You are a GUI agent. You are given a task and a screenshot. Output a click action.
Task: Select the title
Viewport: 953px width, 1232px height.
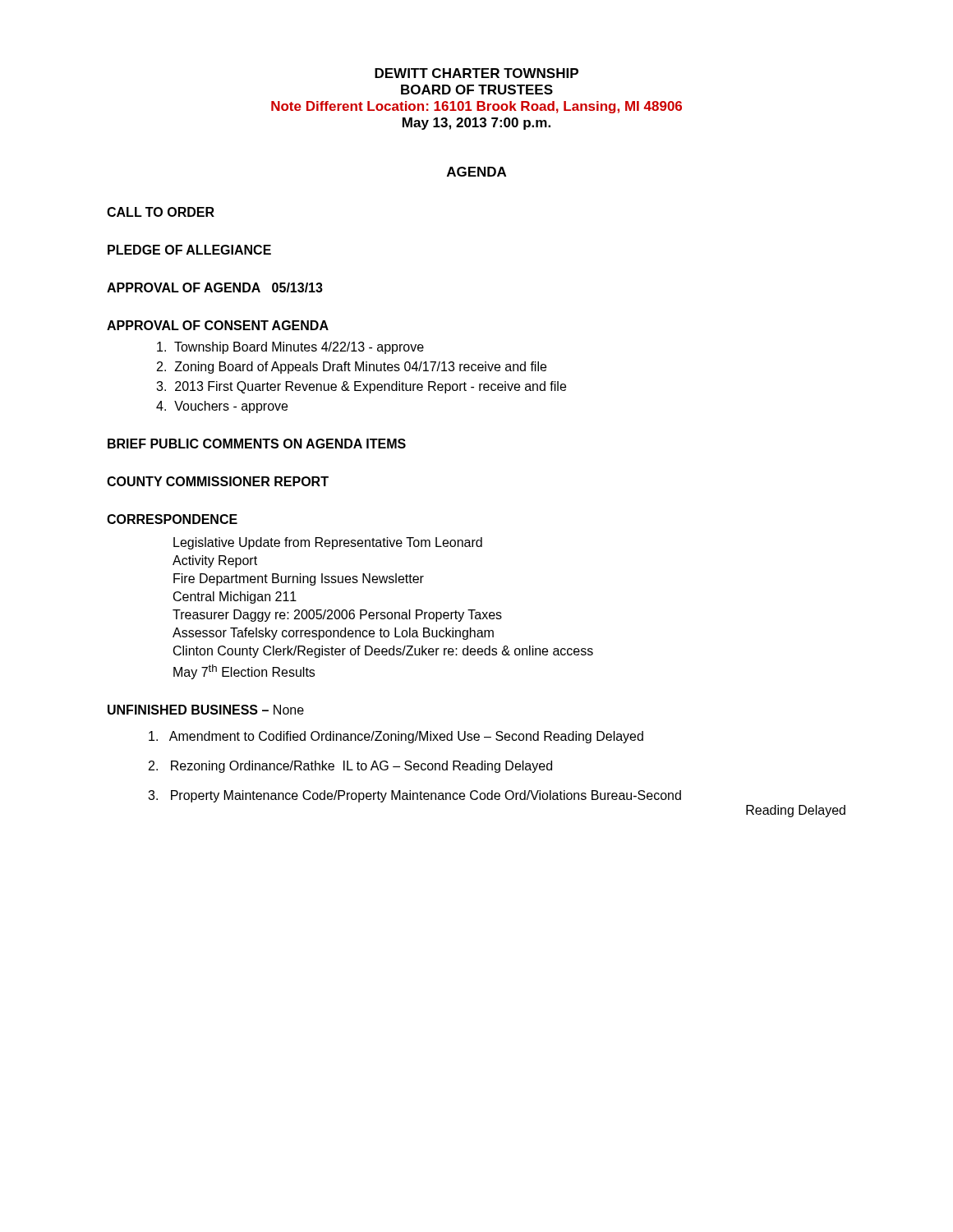(476, 99)
